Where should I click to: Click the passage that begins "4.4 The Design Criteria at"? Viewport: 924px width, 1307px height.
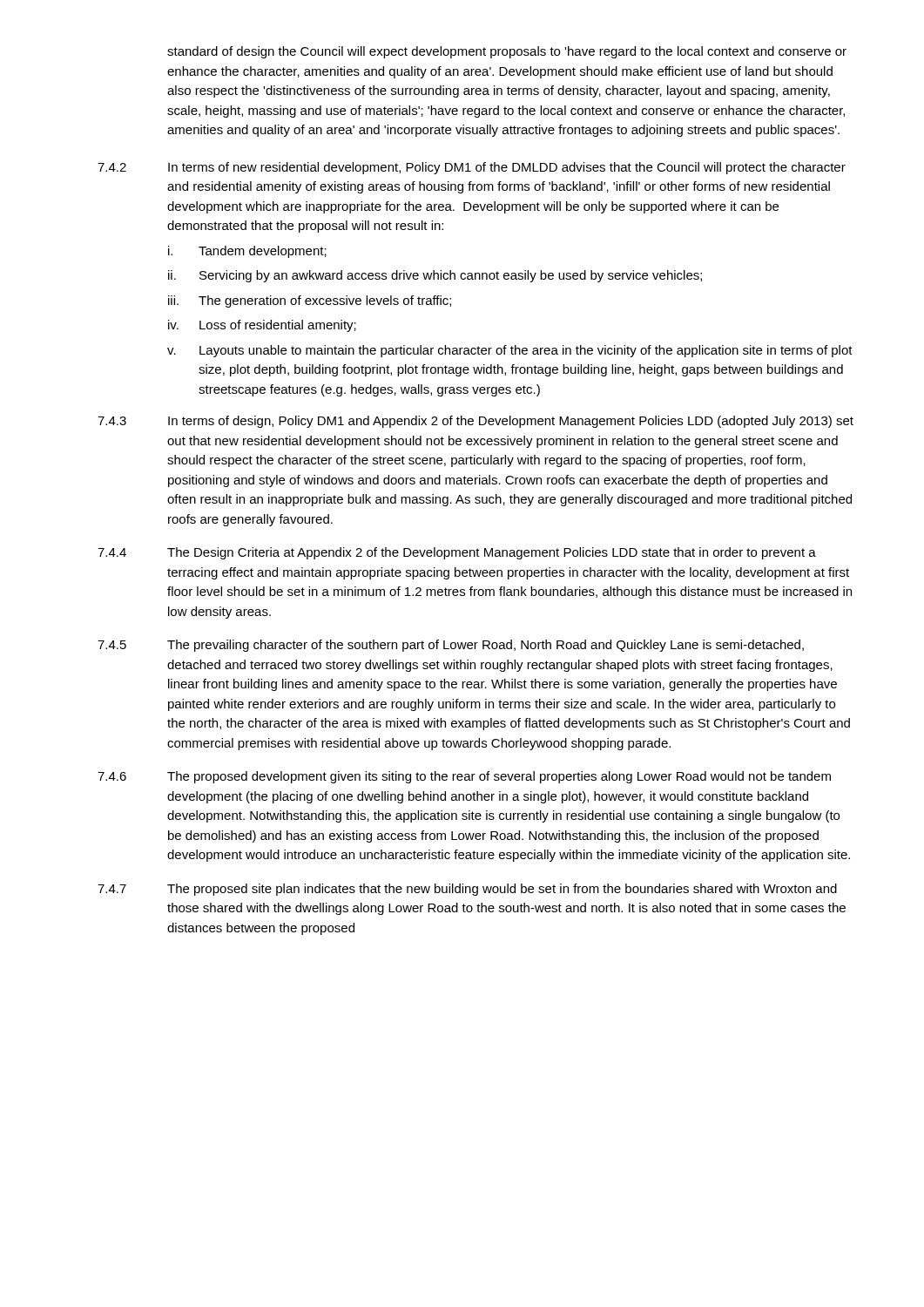point(476,582)
